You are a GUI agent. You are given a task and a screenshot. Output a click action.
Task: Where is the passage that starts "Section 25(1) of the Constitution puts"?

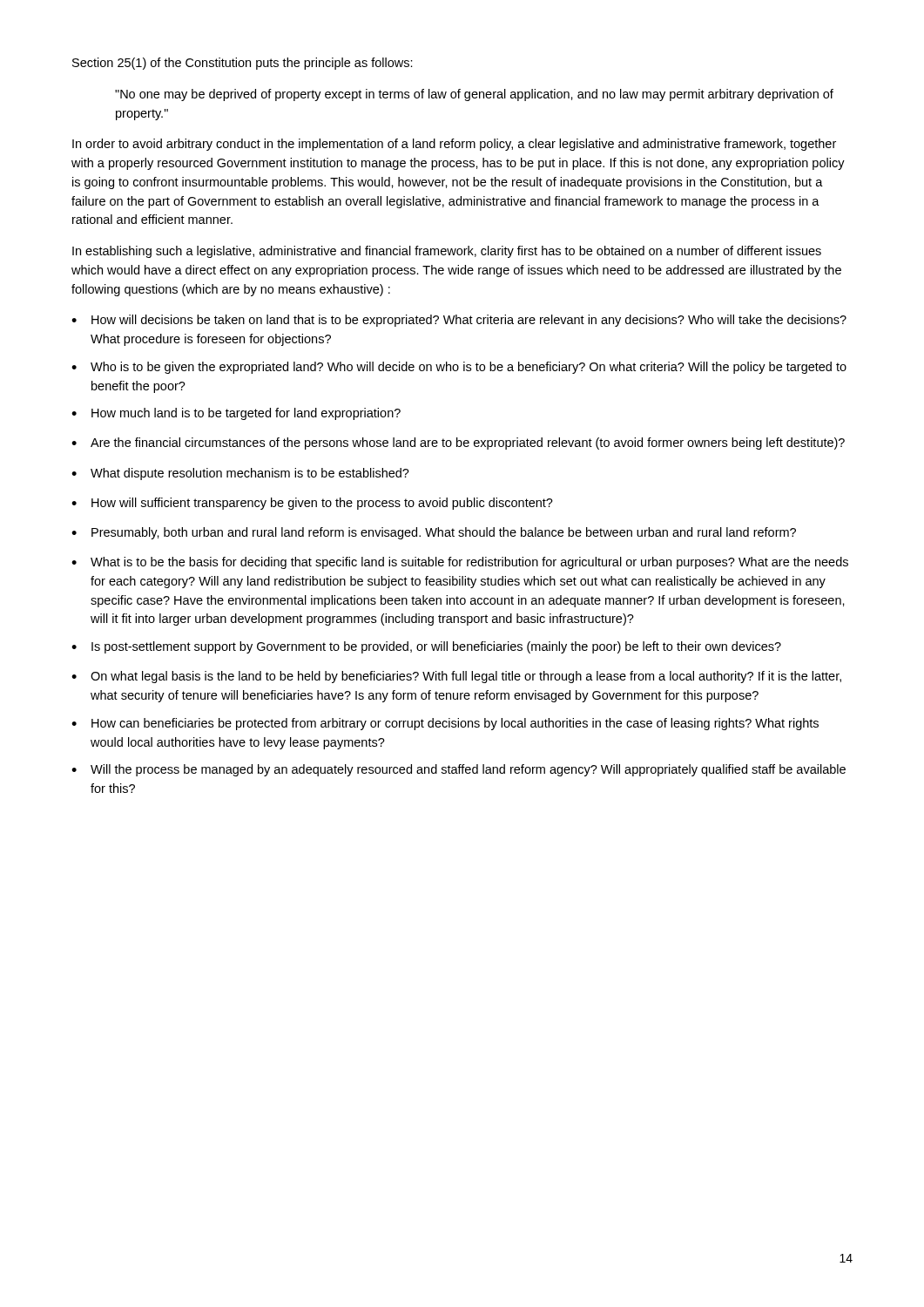pyautogui.click(x=242, y=63)
